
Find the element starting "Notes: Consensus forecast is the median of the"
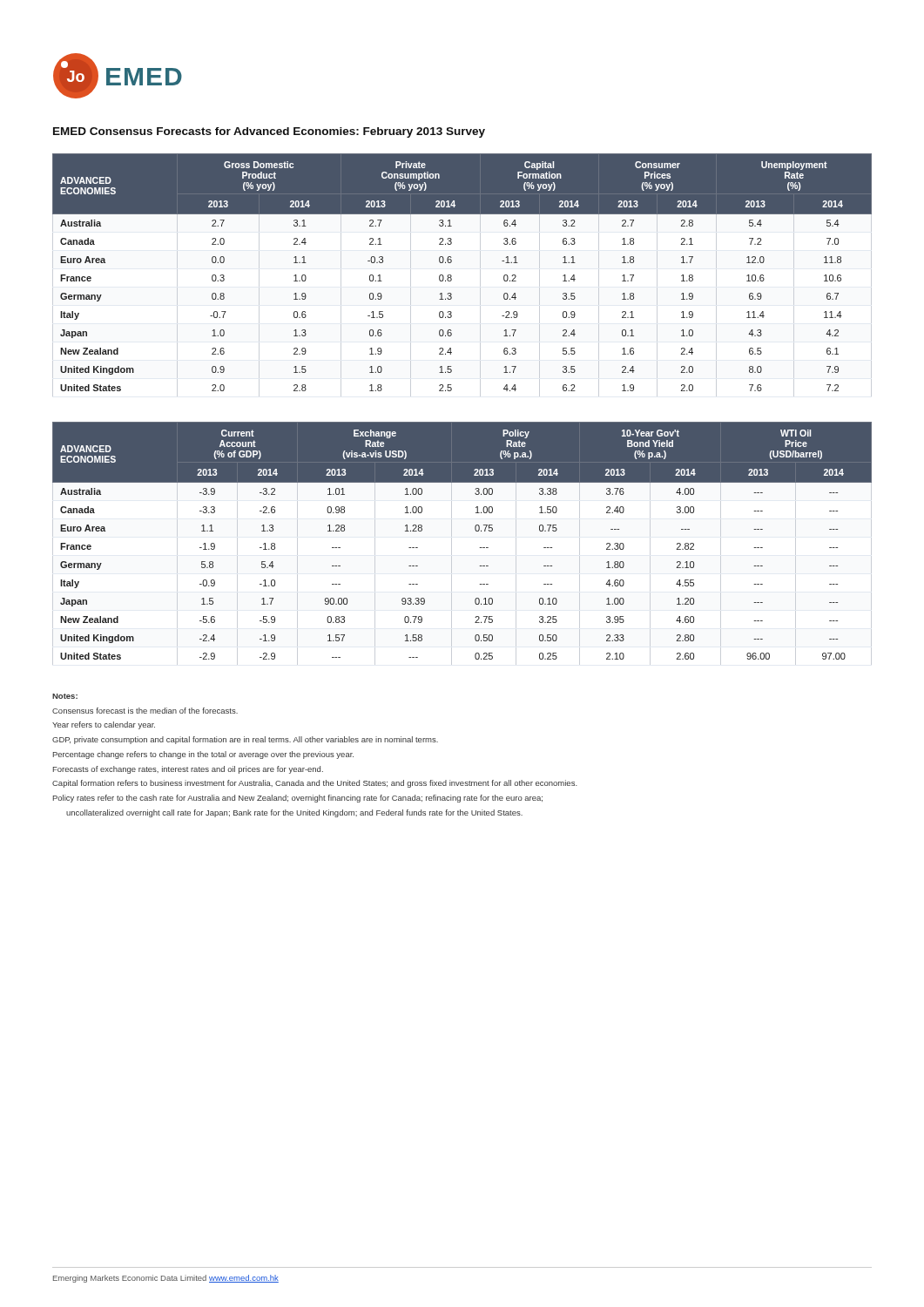coord(65,696)
